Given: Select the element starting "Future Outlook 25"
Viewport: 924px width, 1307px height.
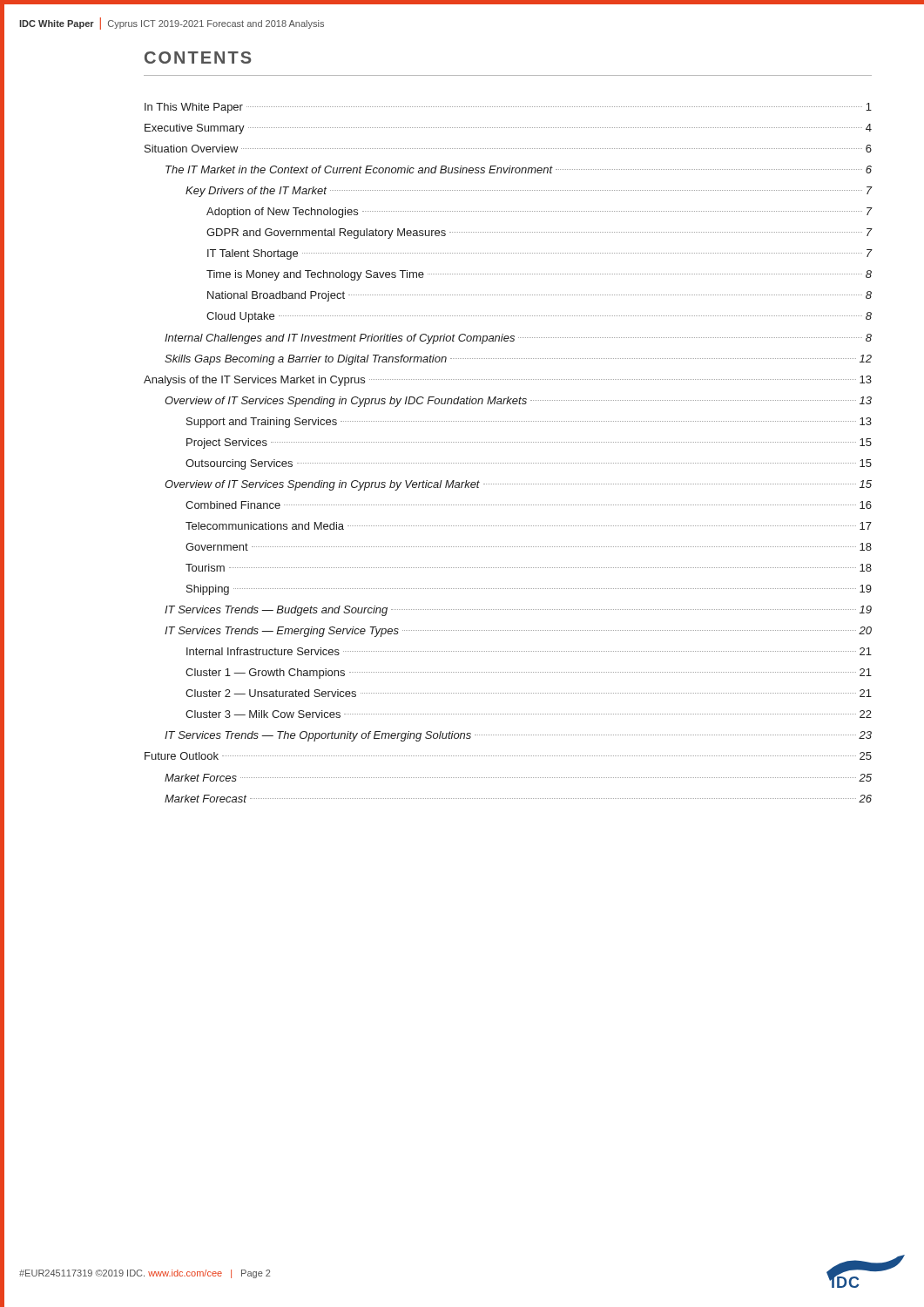Looking at the screenshot, I should tap(508, 757).
